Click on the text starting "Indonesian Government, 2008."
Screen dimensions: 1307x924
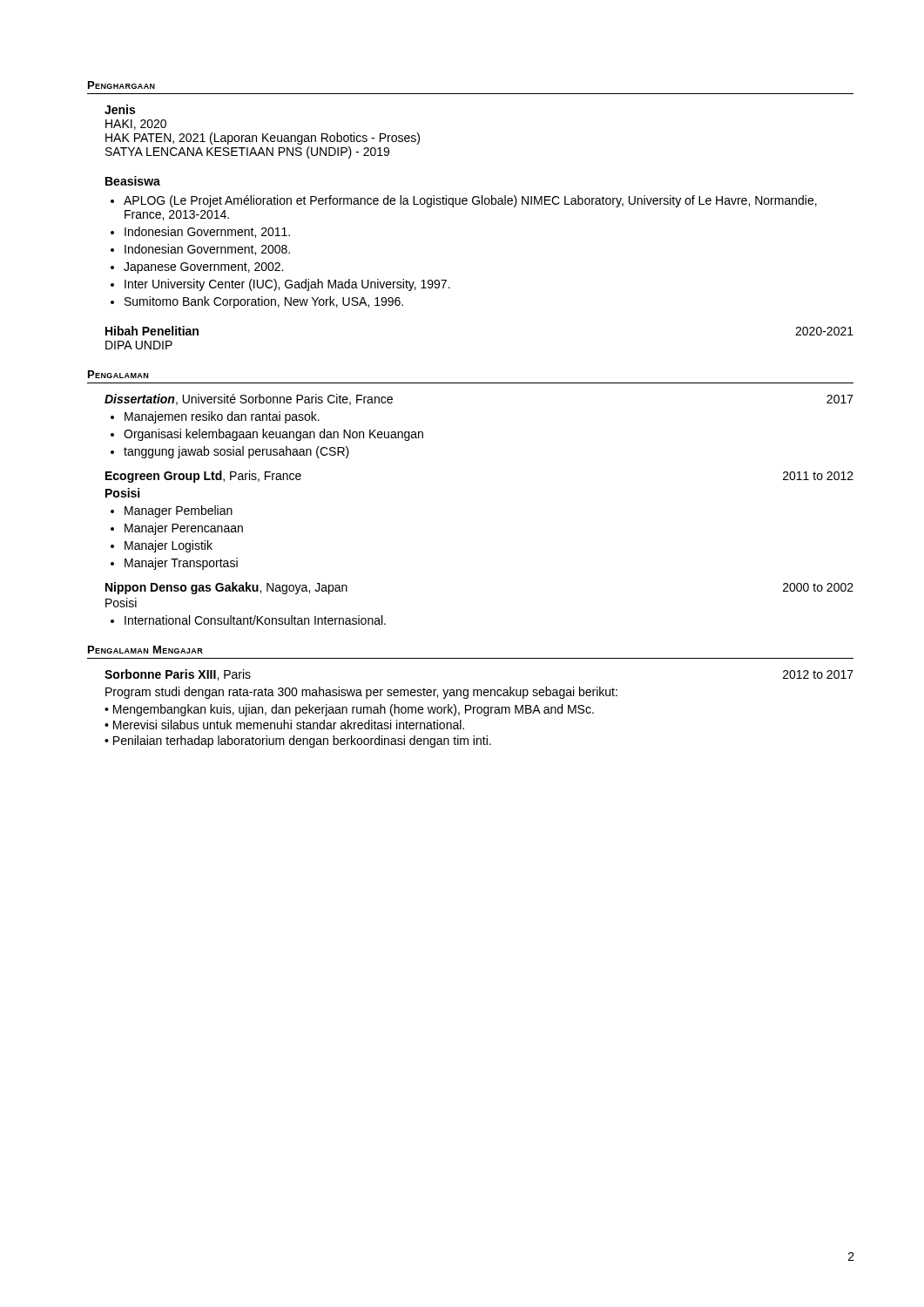pyautogui.click(x=200, y=250)
